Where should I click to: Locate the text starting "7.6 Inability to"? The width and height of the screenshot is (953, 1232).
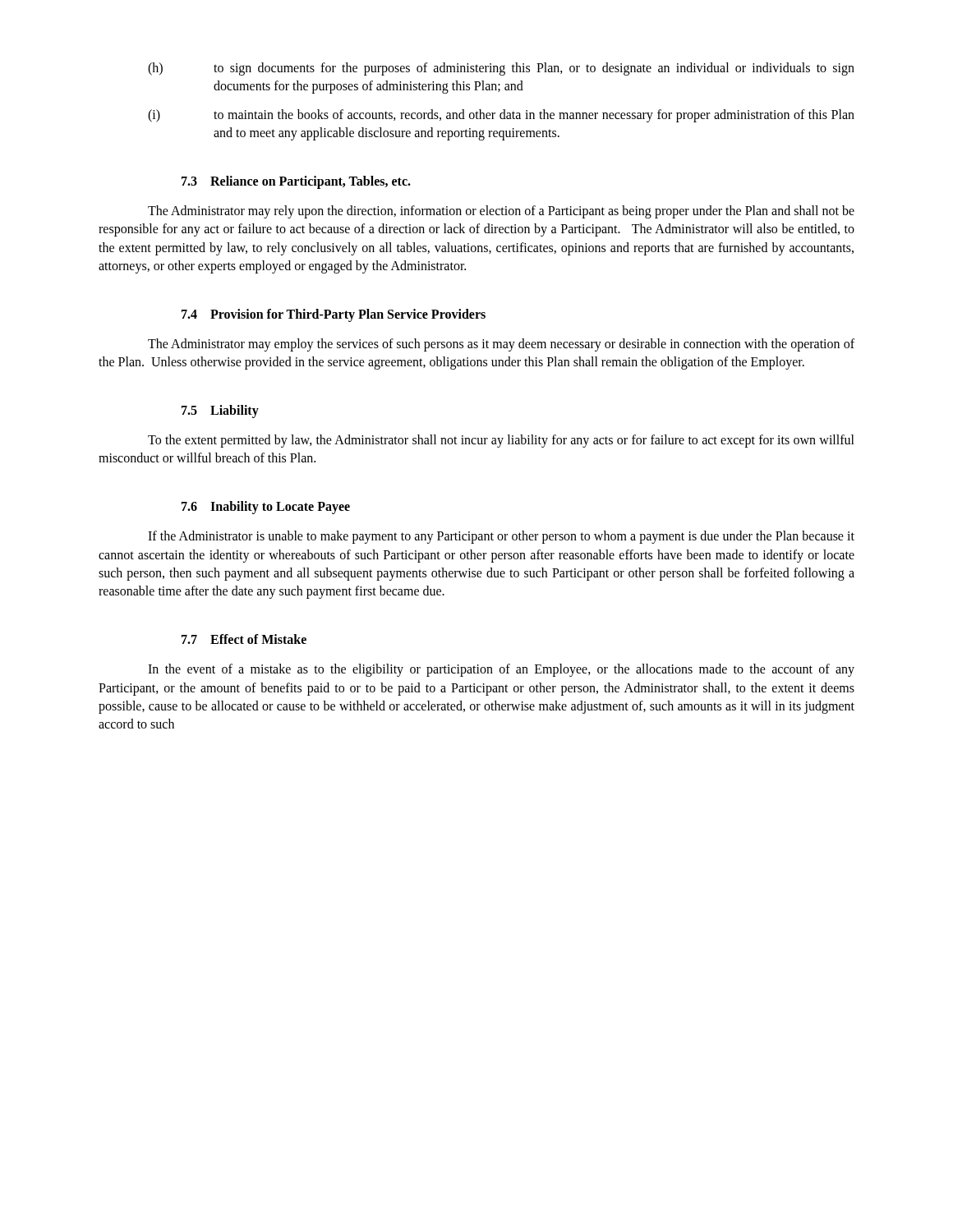point(265,506)
